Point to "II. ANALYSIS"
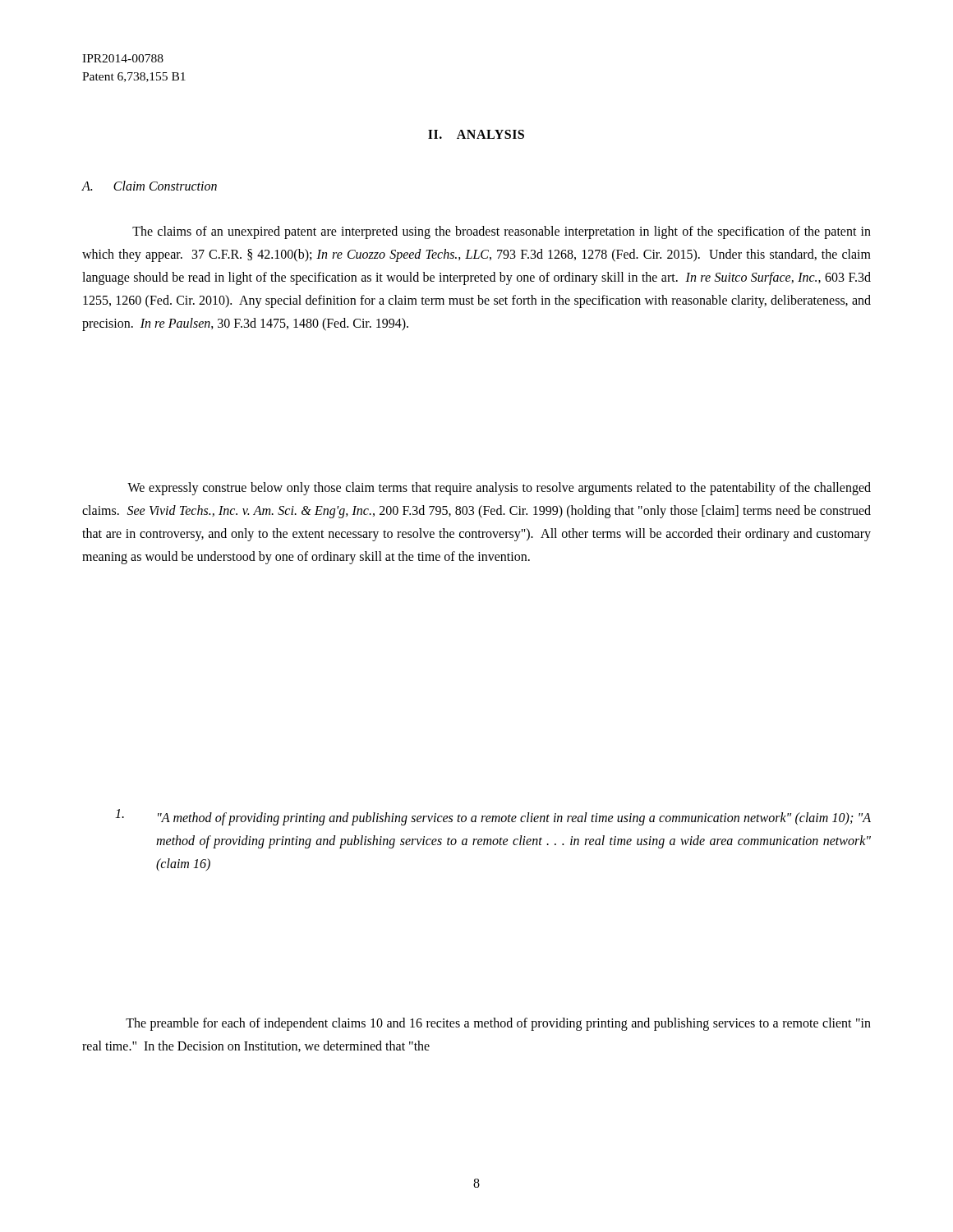The image size is (953, 1232). click(476, 134)
